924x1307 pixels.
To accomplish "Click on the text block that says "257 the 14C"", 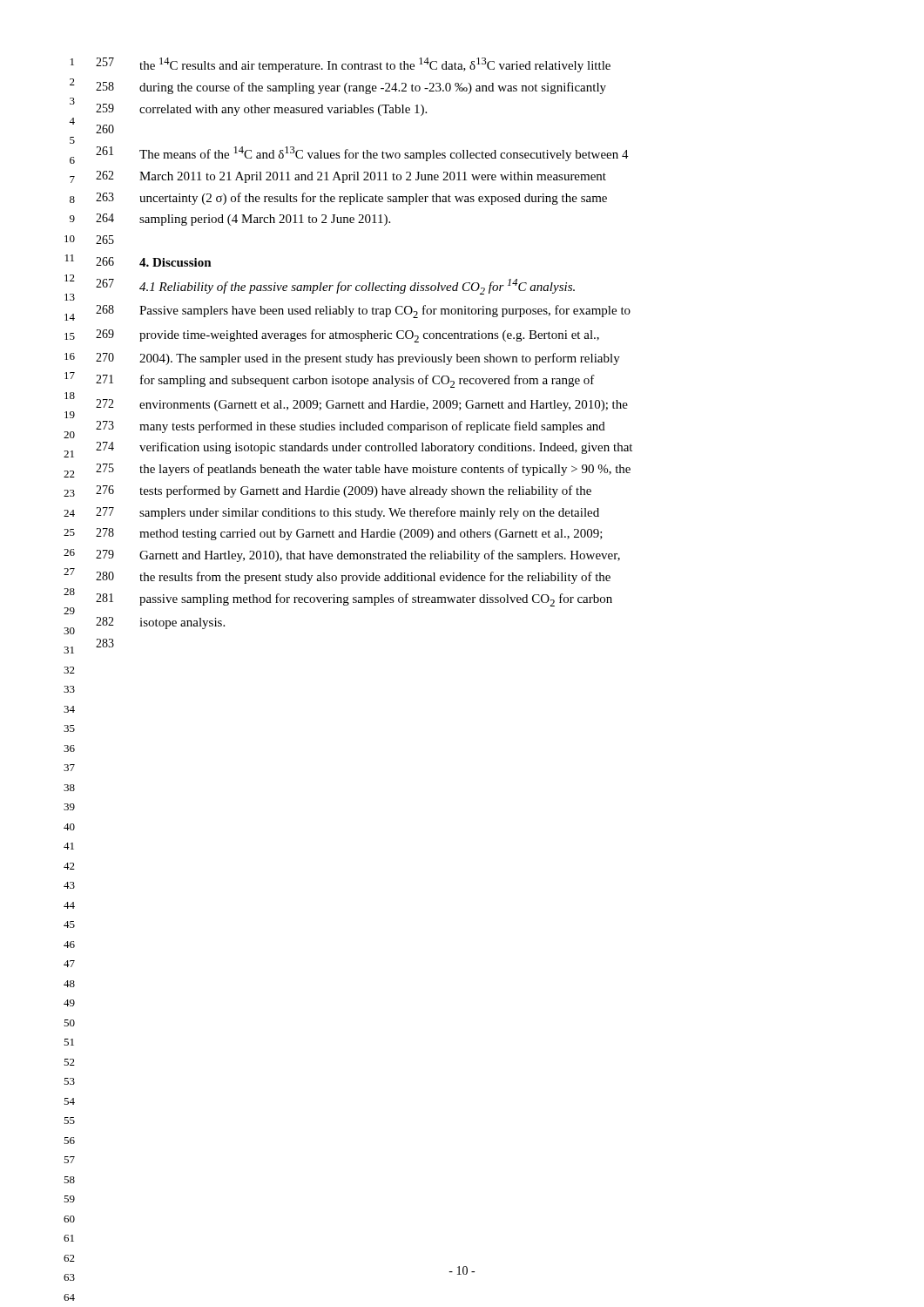I will click(x=475, y=64).
